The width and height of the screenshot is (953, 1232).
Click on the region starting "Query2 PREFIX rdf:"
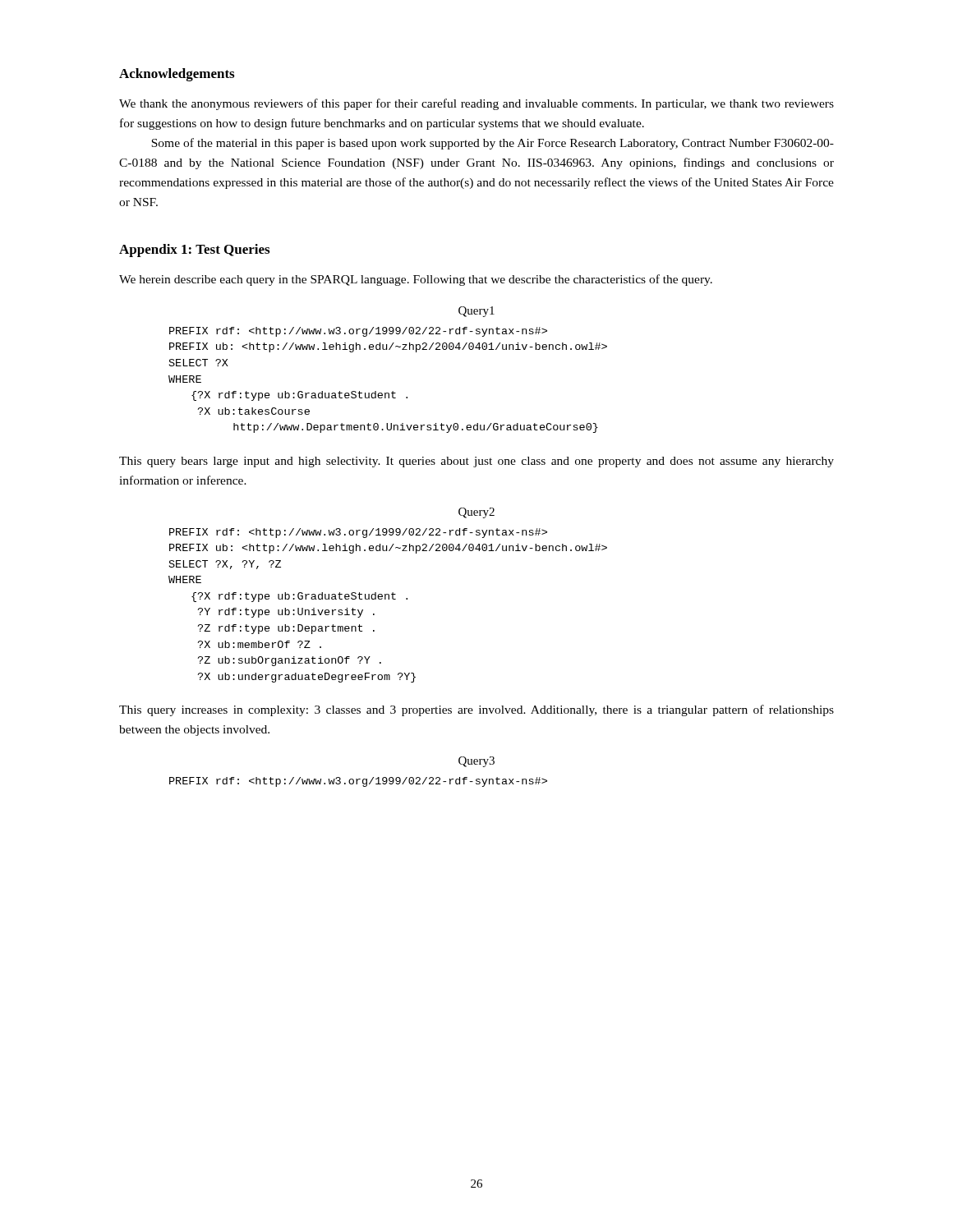coord(476,513)
